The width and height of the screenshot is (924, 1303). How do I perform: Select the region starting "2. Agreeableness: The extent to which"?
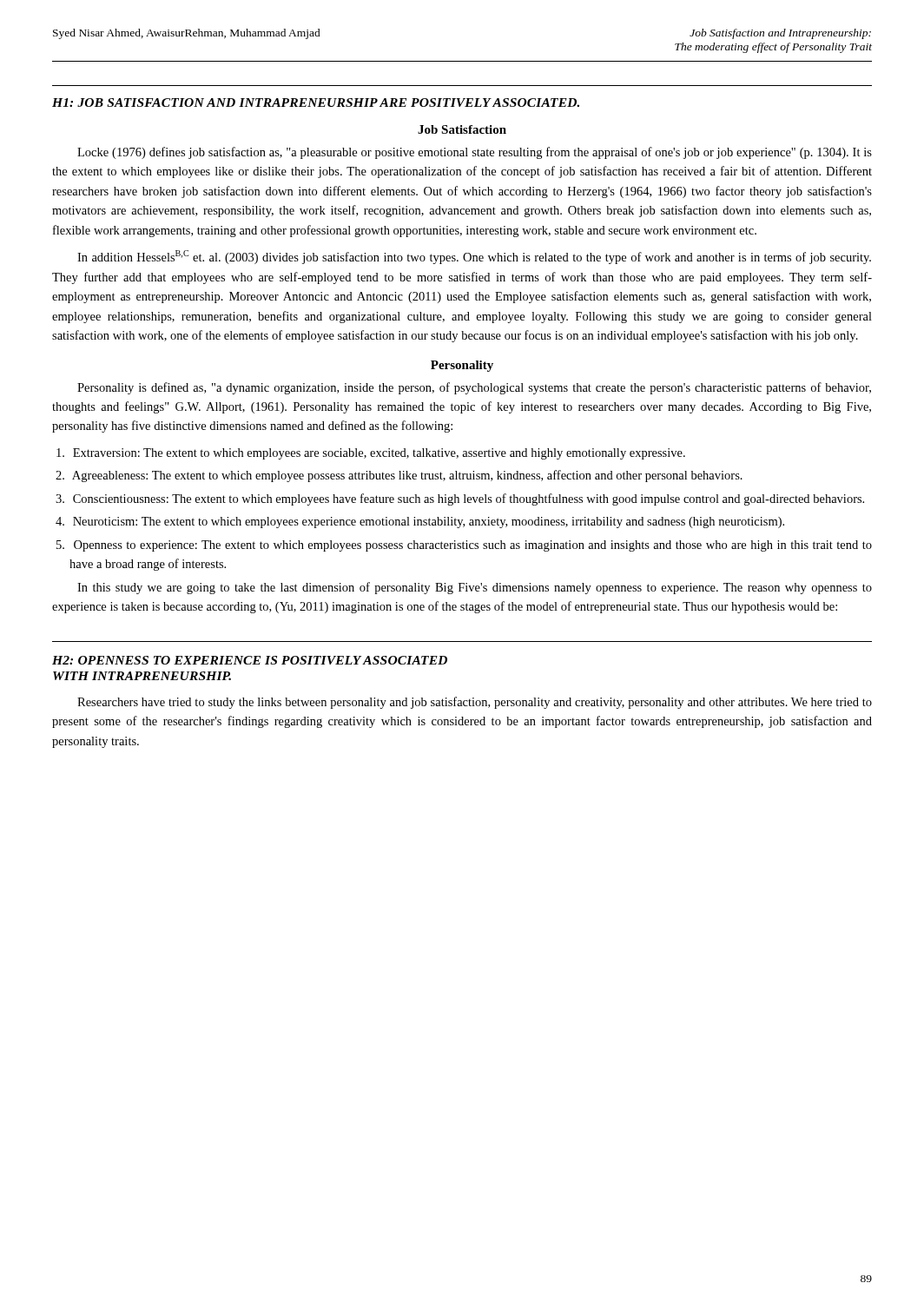399,476
